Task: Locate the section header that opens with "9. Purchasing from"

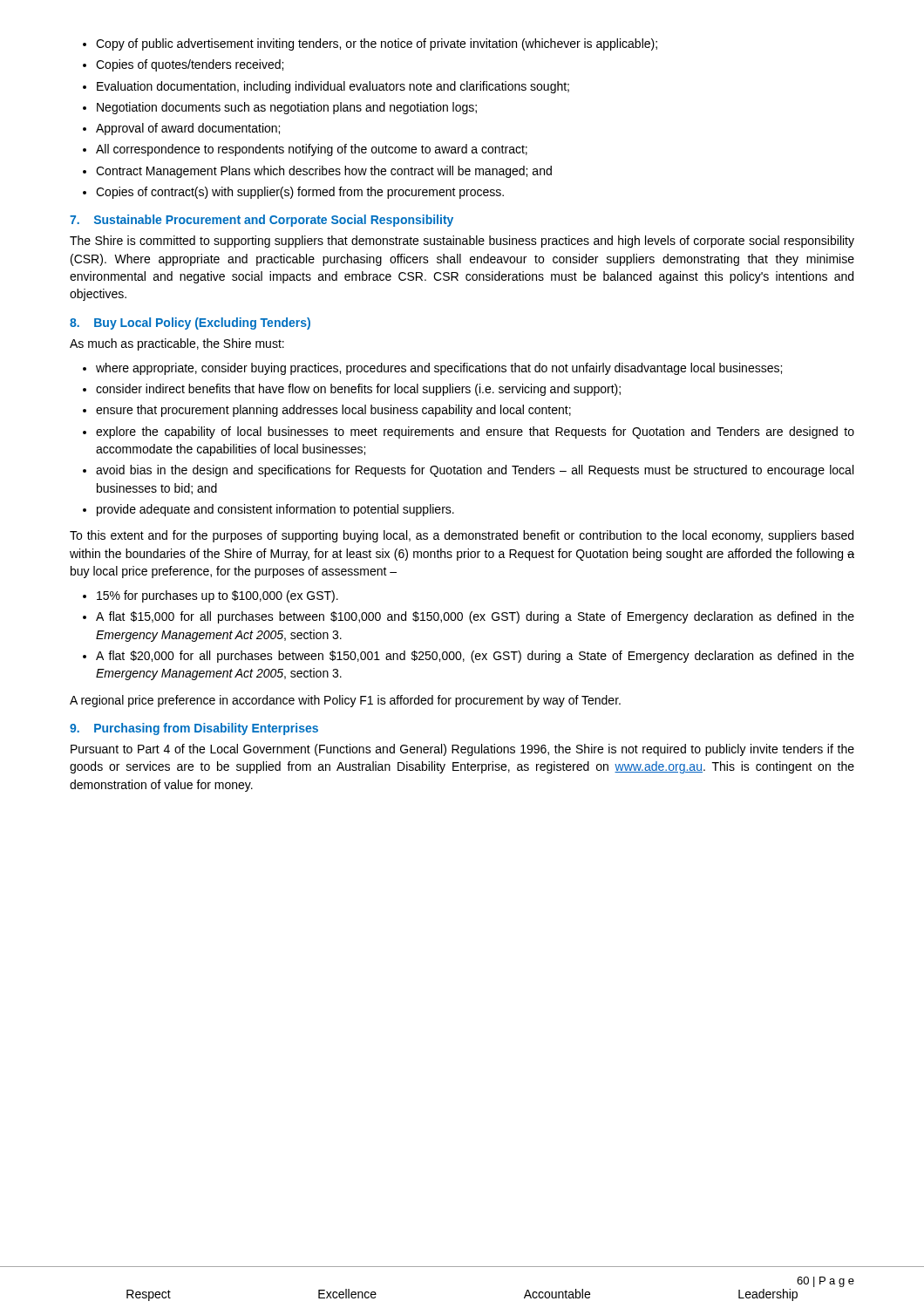Action: point(194,728)
